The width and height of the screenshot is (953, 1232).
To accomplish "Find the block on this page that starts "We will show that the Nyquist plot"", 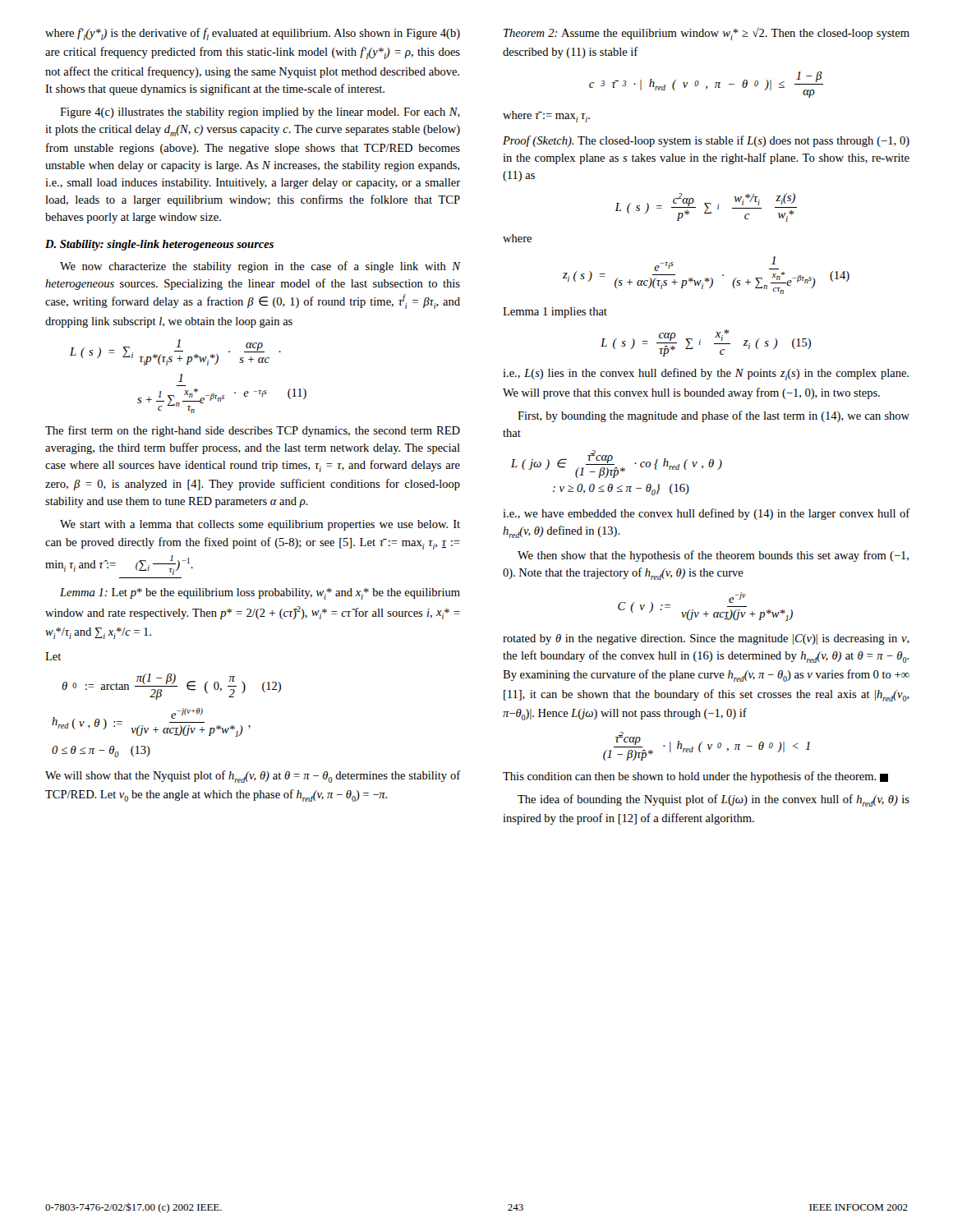I will [x=253, y=786].
